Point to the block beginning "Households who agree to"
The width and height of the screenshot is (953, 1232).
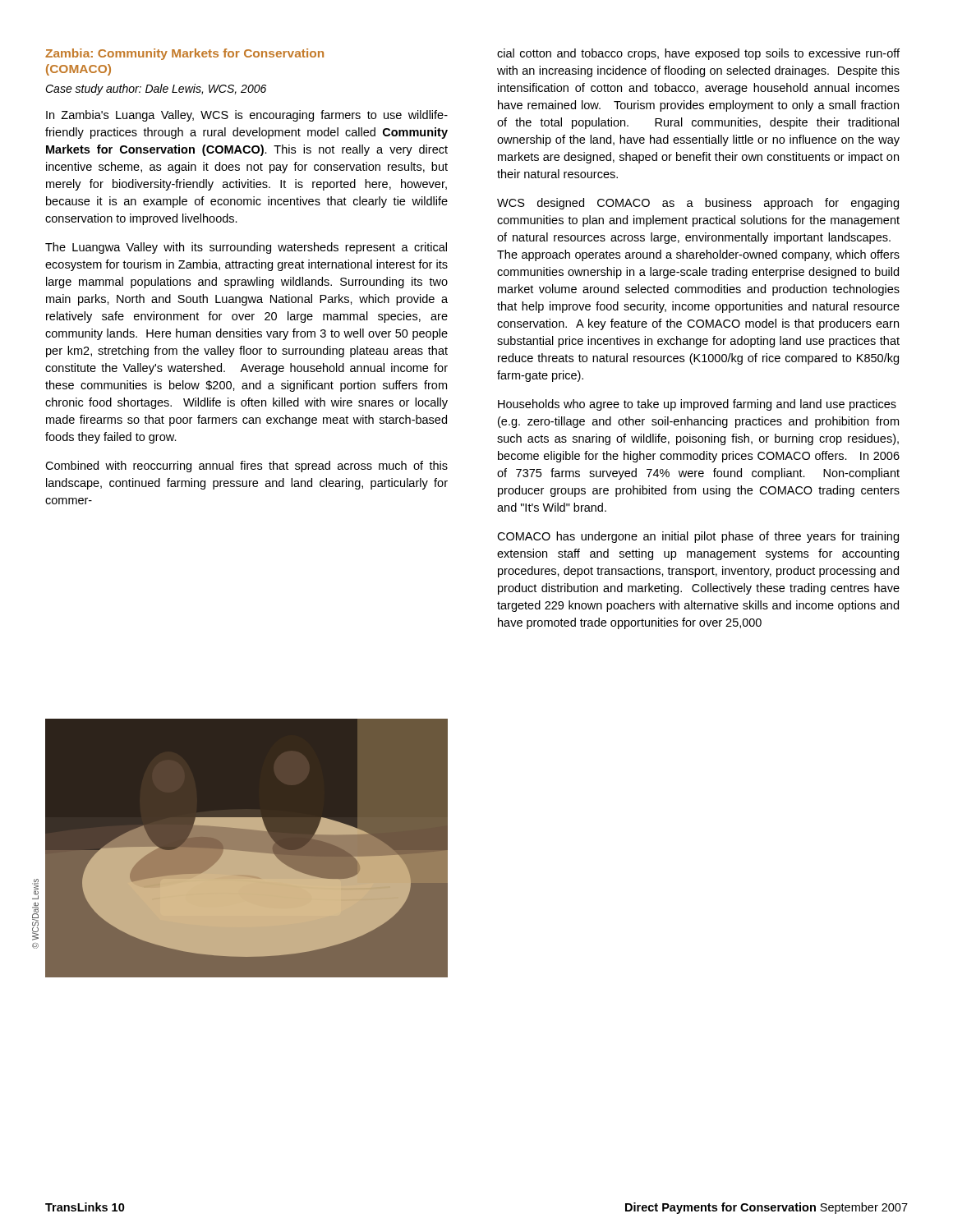coord(698,456)
